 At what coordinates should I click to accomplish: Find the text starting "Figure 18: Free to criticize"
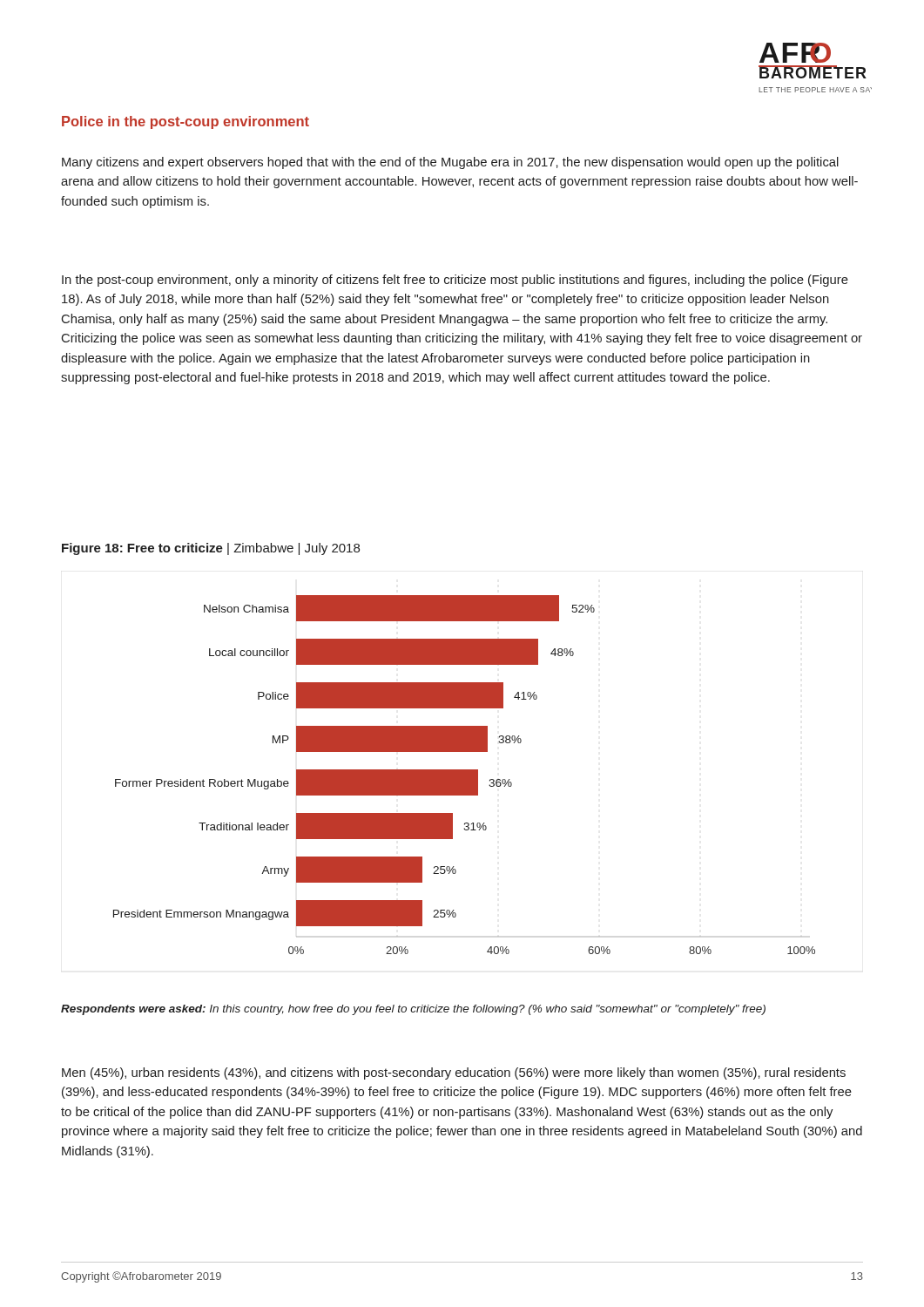pos(211,548)
